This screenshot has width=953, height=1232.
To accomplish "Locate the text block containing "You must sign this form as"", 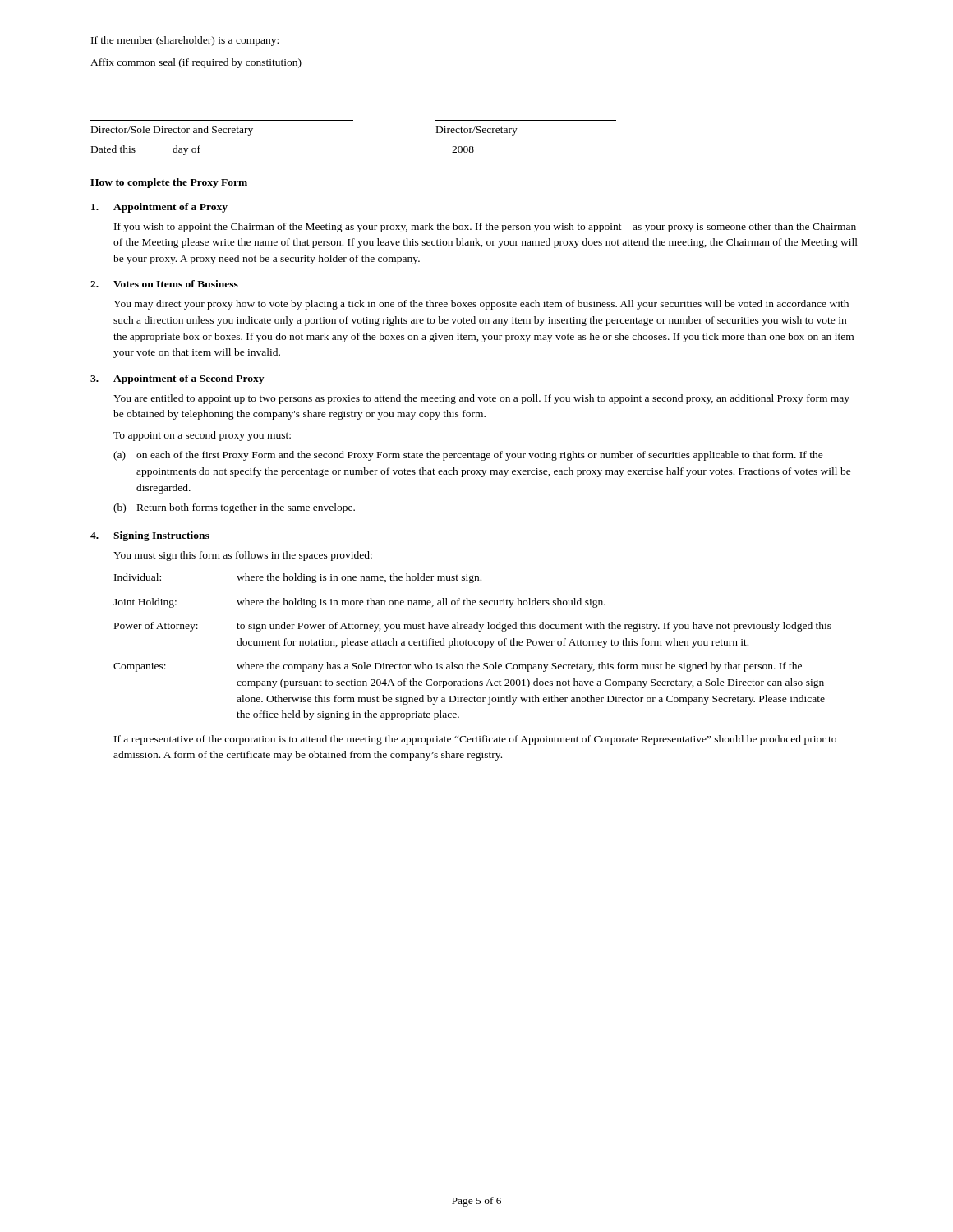I will pos(243,555).
